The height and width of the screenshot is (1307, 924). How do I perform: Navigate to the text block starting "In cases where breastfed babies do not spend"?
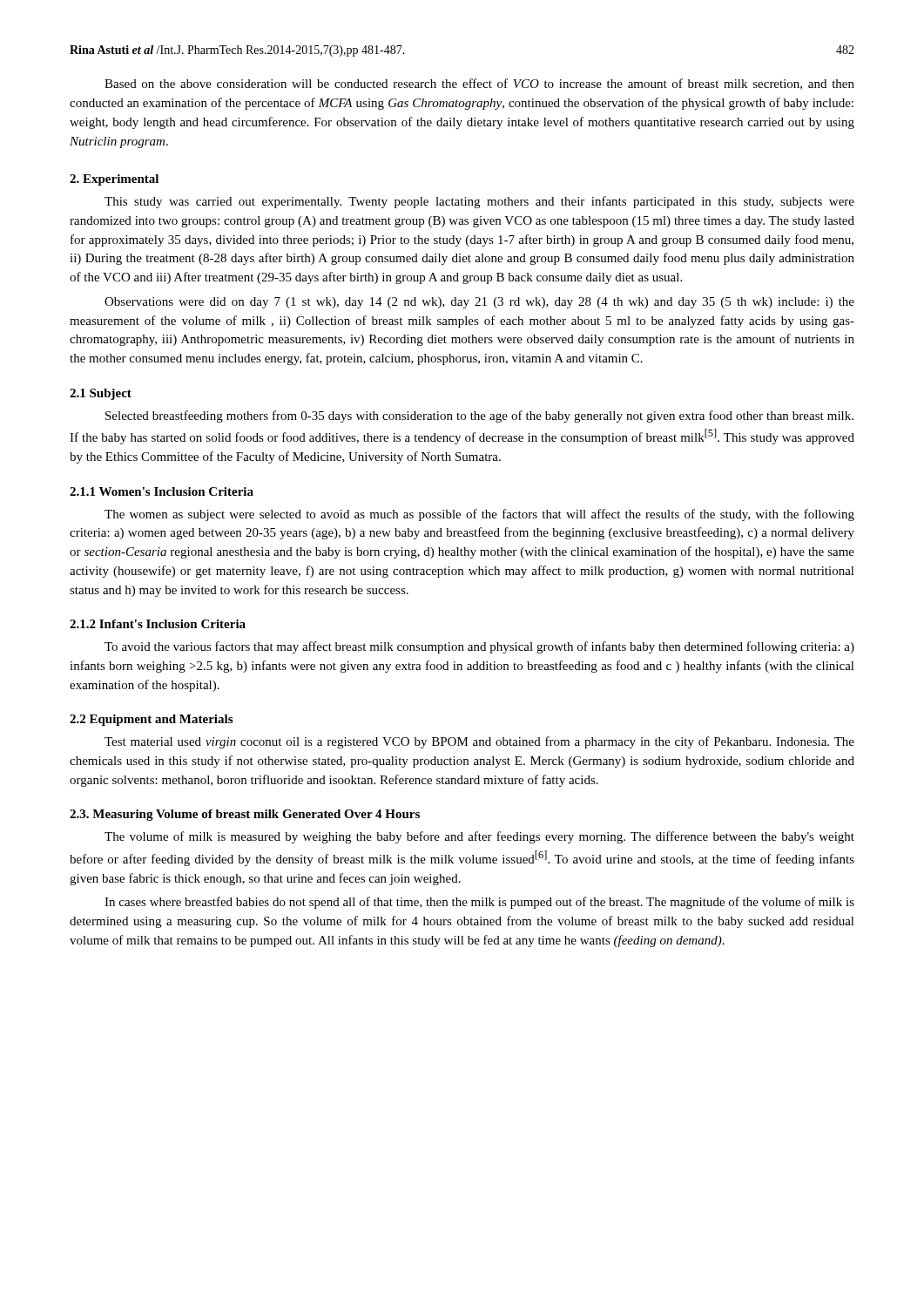[x=462, y=922]
